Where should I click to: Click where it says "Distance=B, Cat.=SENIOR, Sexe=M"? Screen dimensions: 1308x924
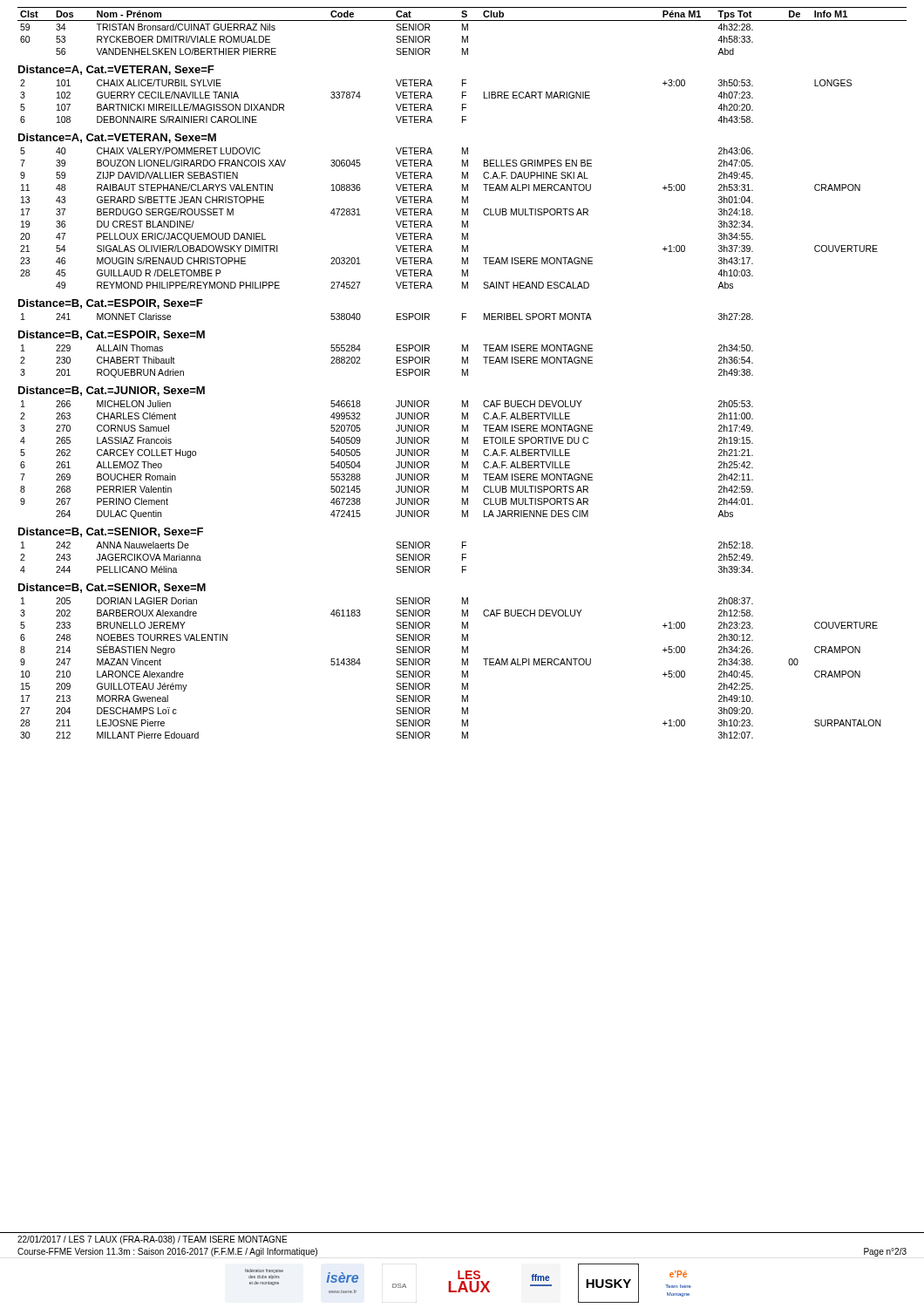(112, 587)
